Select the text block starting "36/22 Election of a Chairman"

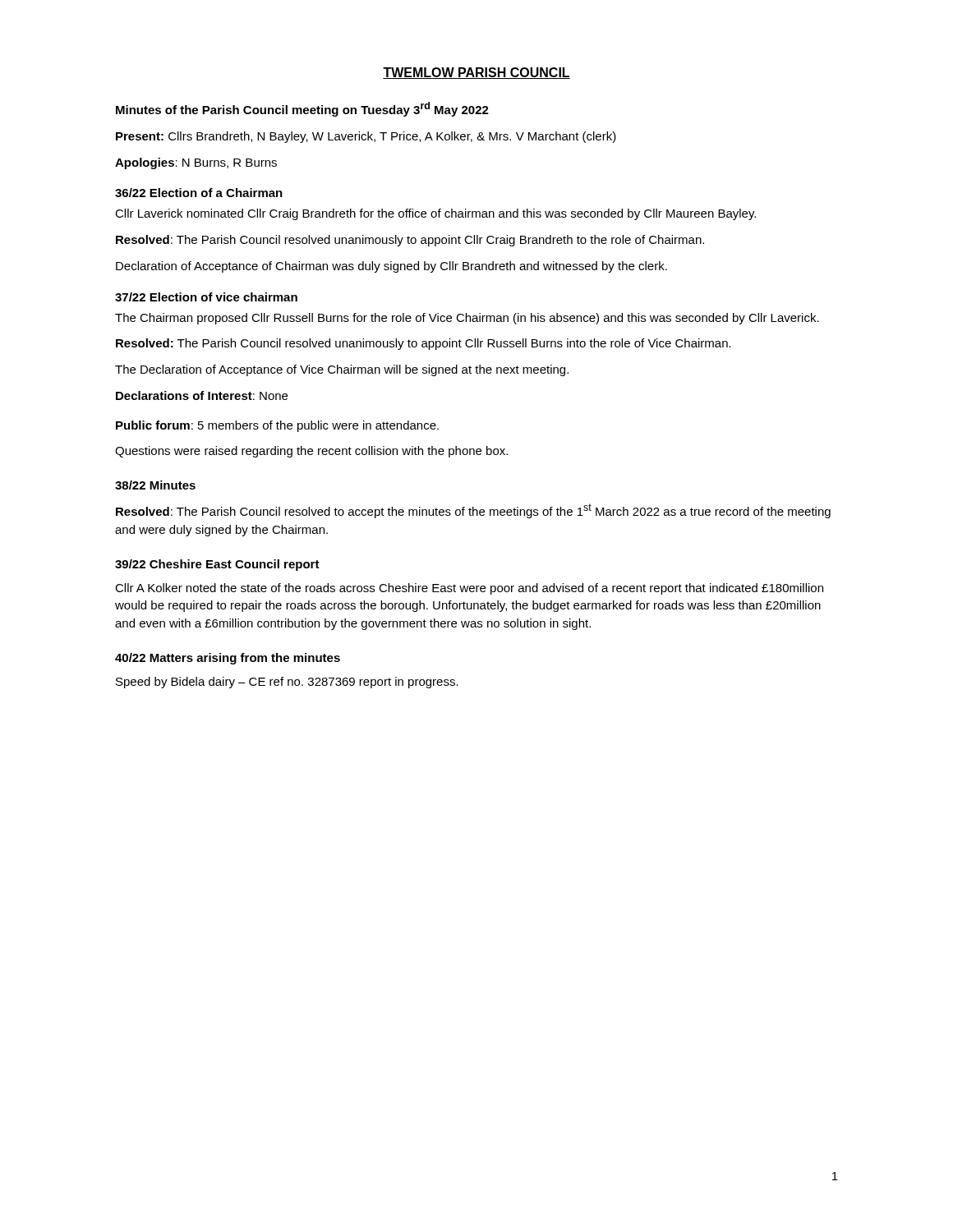point(199,193)
